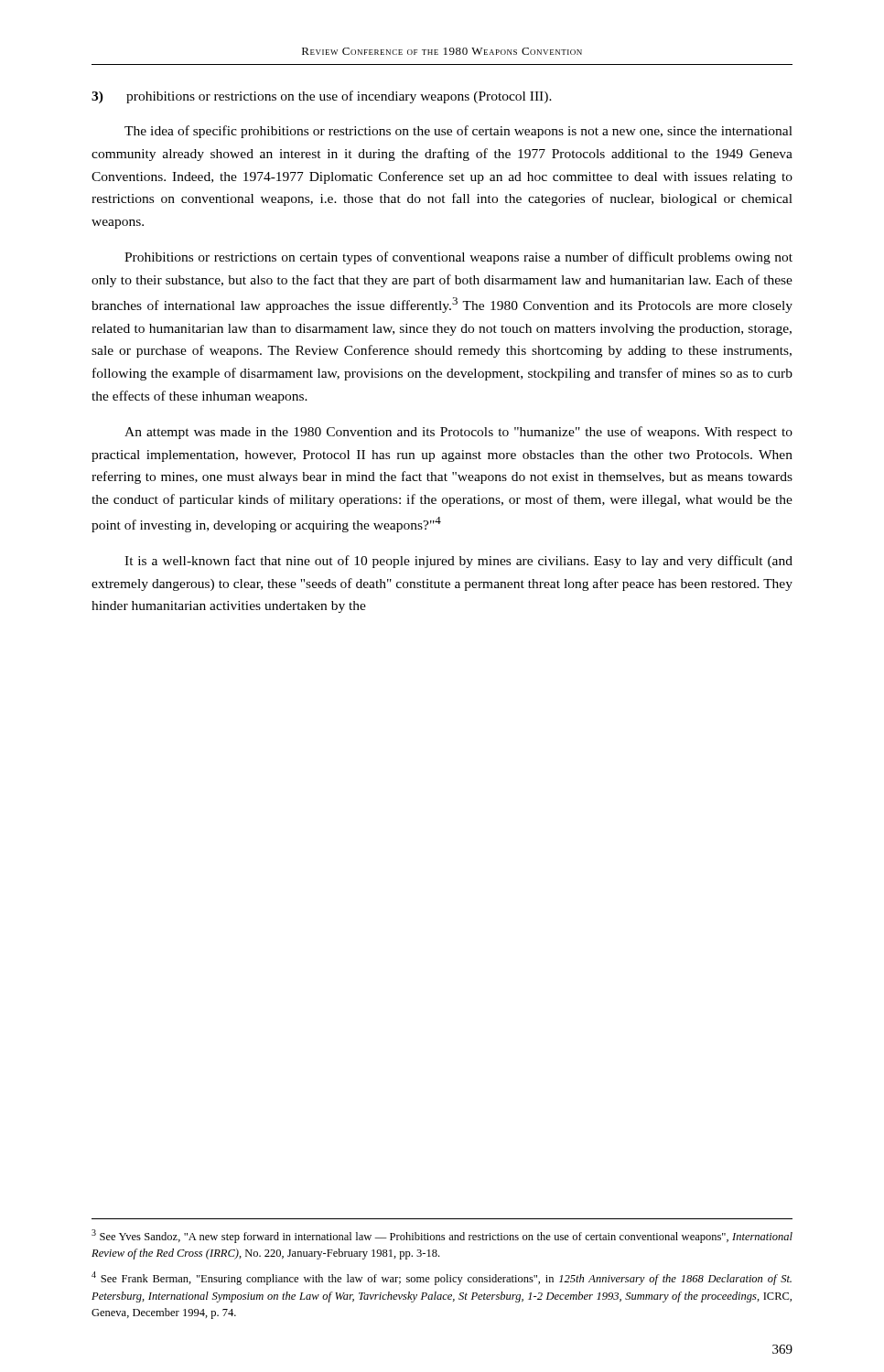Locate the text starting "An attempt was made"
This screenshot has width=884, height=1372.
point(442,478)
